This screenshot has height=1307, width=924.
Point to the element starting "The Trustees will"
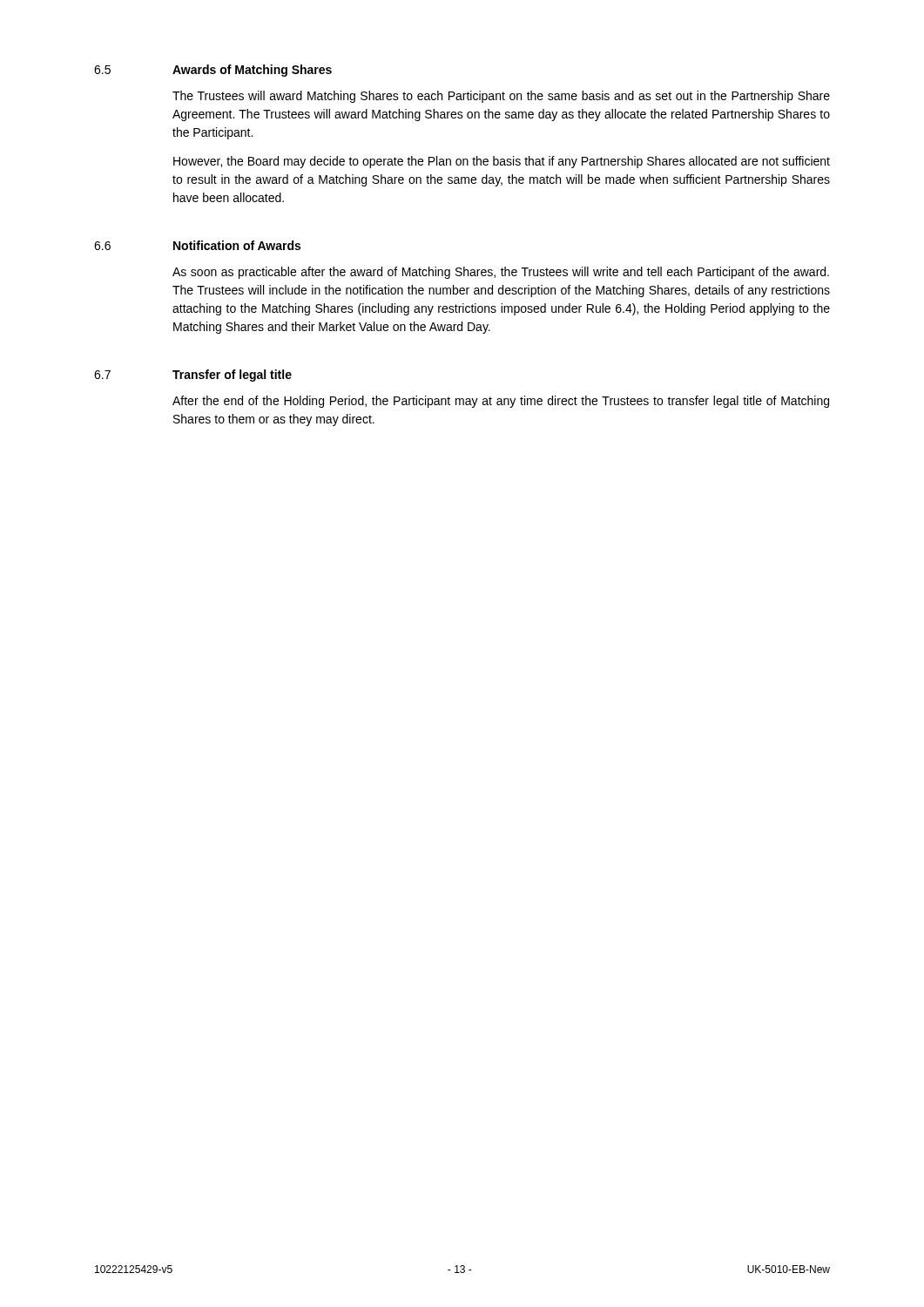501,114
